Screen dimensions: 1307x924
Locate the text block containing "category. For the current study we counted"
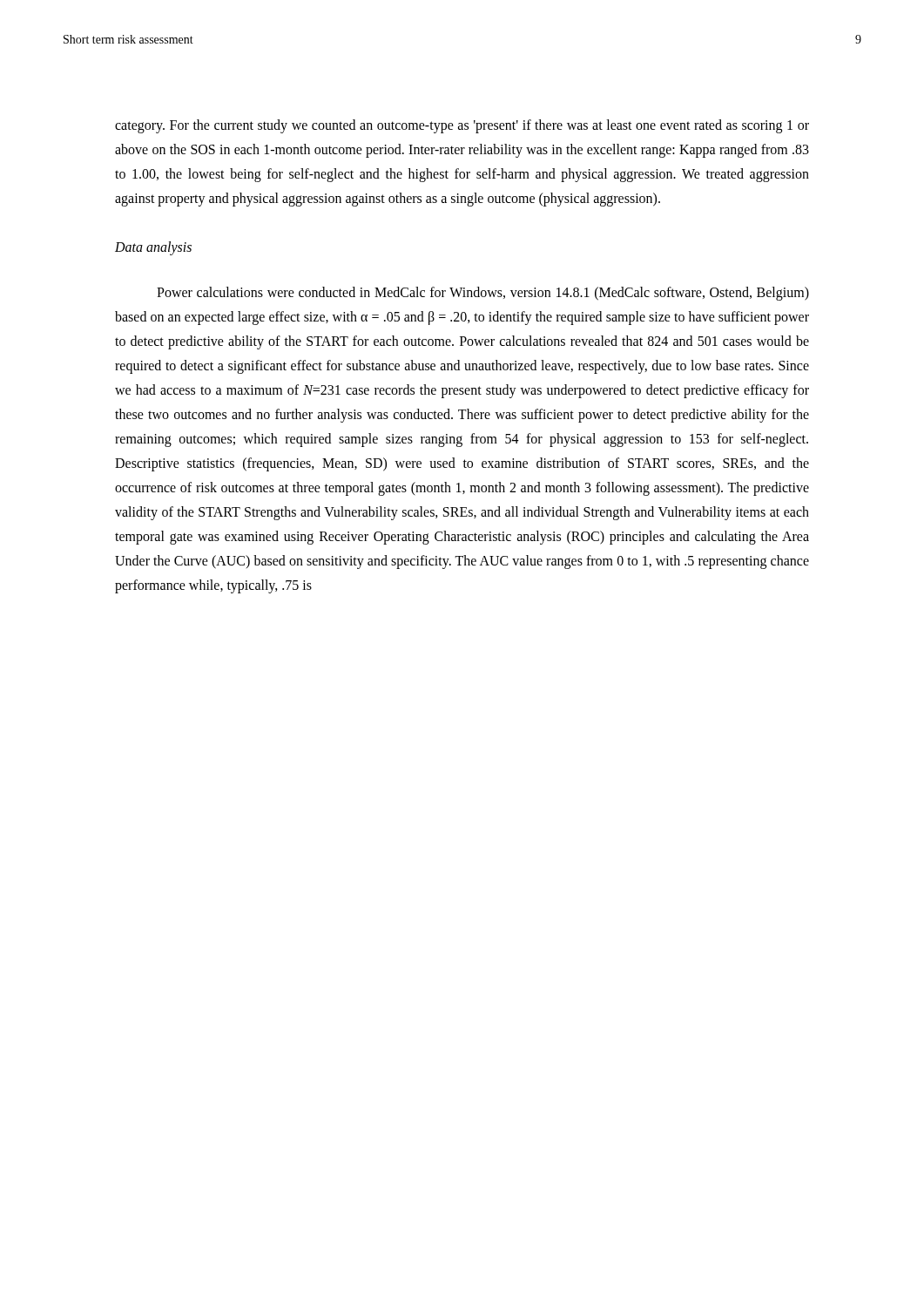pos(462,162)
